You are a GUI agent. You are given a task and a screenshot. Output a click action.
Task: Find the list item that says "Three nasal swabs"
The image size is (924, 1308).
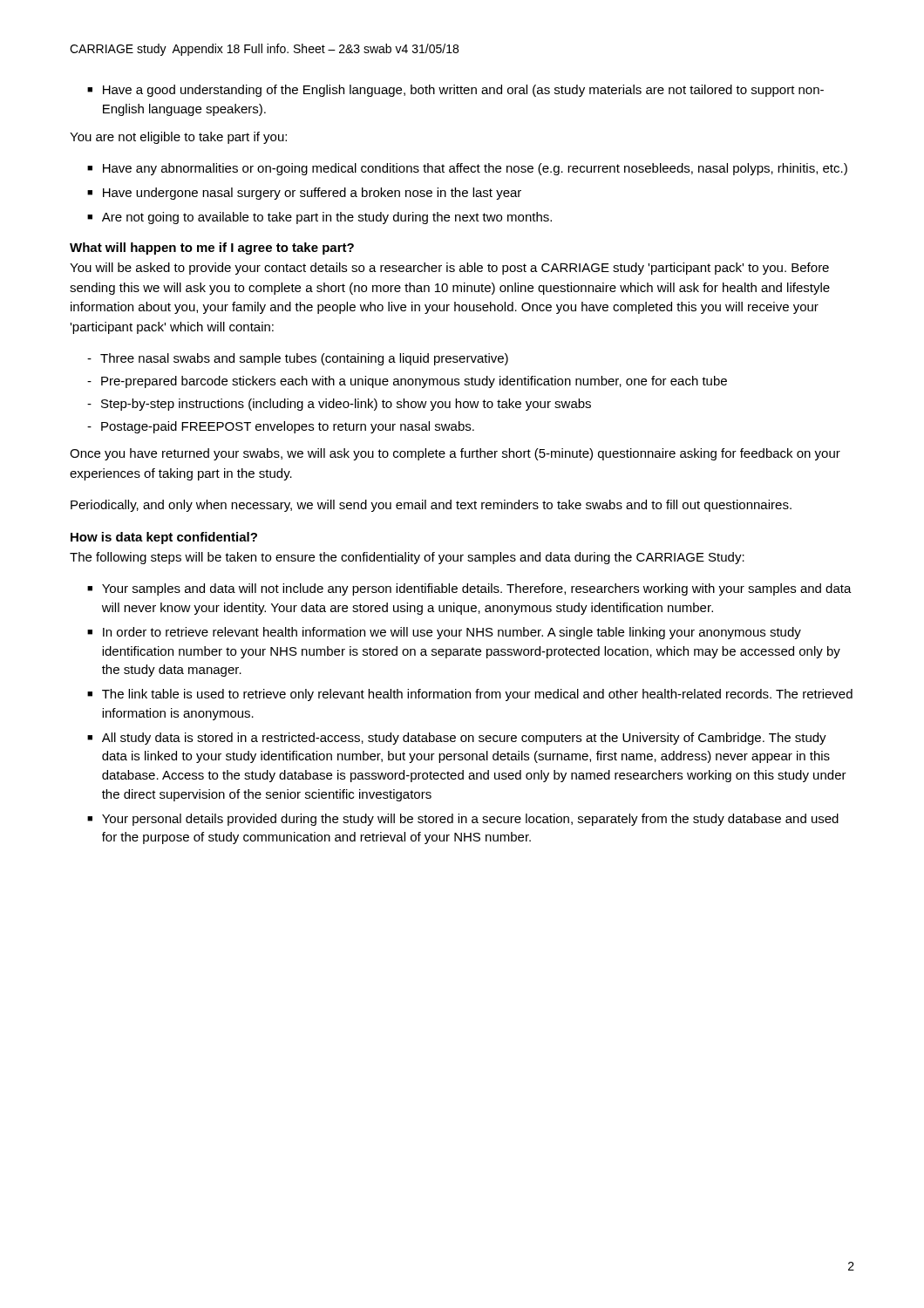[305, 358]
